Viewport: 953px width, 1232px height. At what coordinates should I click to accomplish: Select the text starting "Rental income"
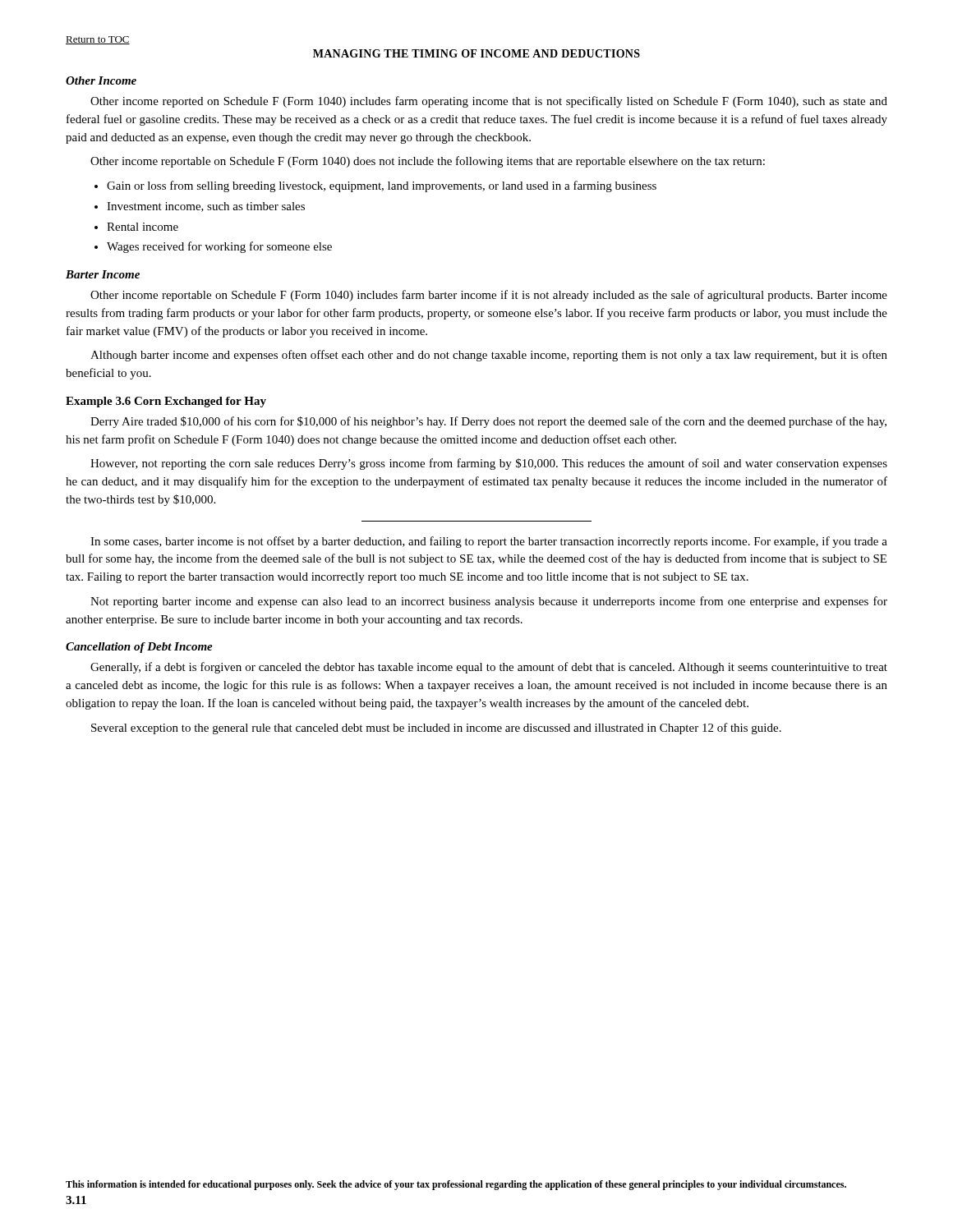click(143, 226)
